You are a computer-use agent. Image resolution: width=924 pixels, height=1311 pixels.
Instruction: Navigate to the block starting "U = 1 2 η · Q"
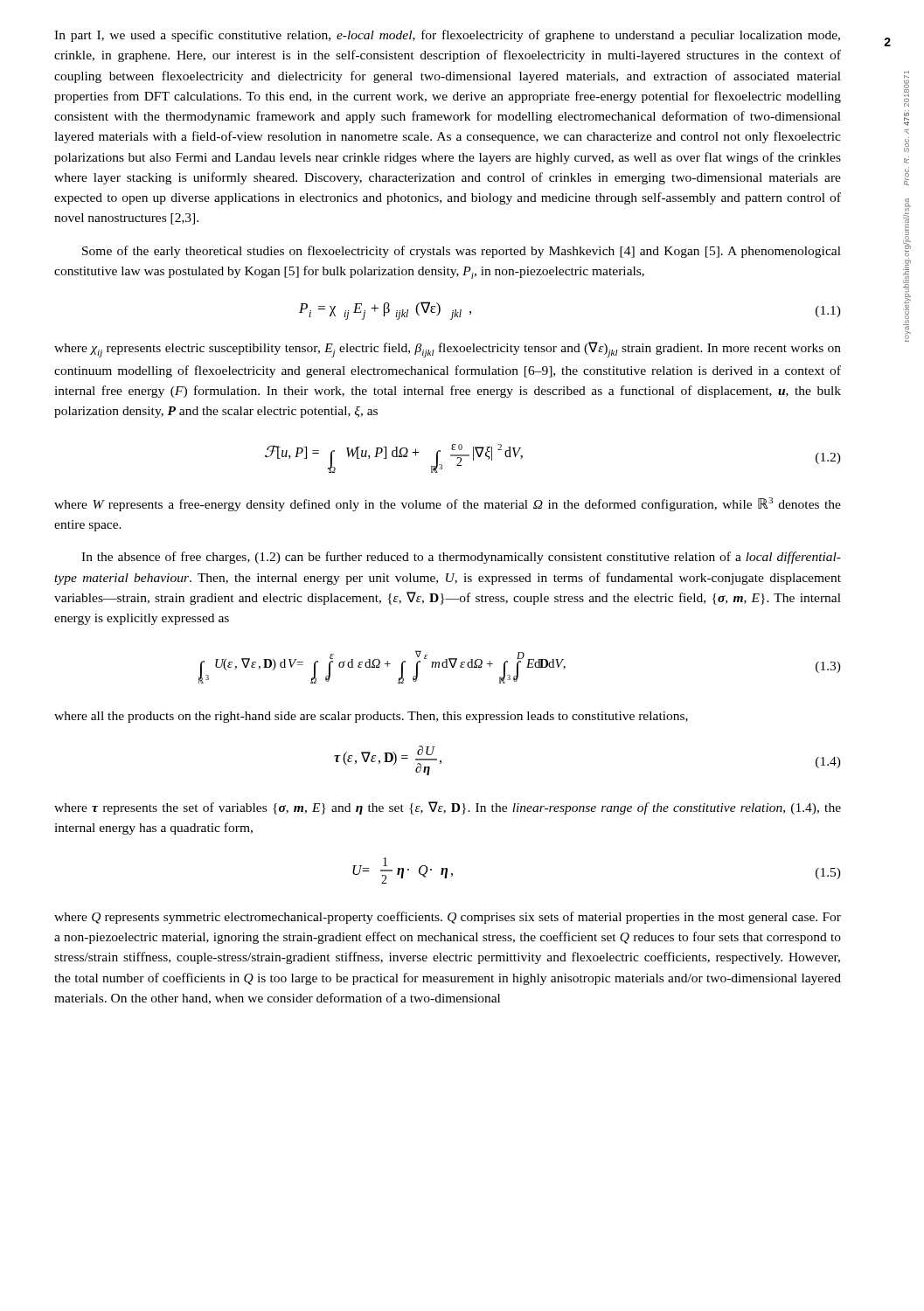click(x=386, y=870)
